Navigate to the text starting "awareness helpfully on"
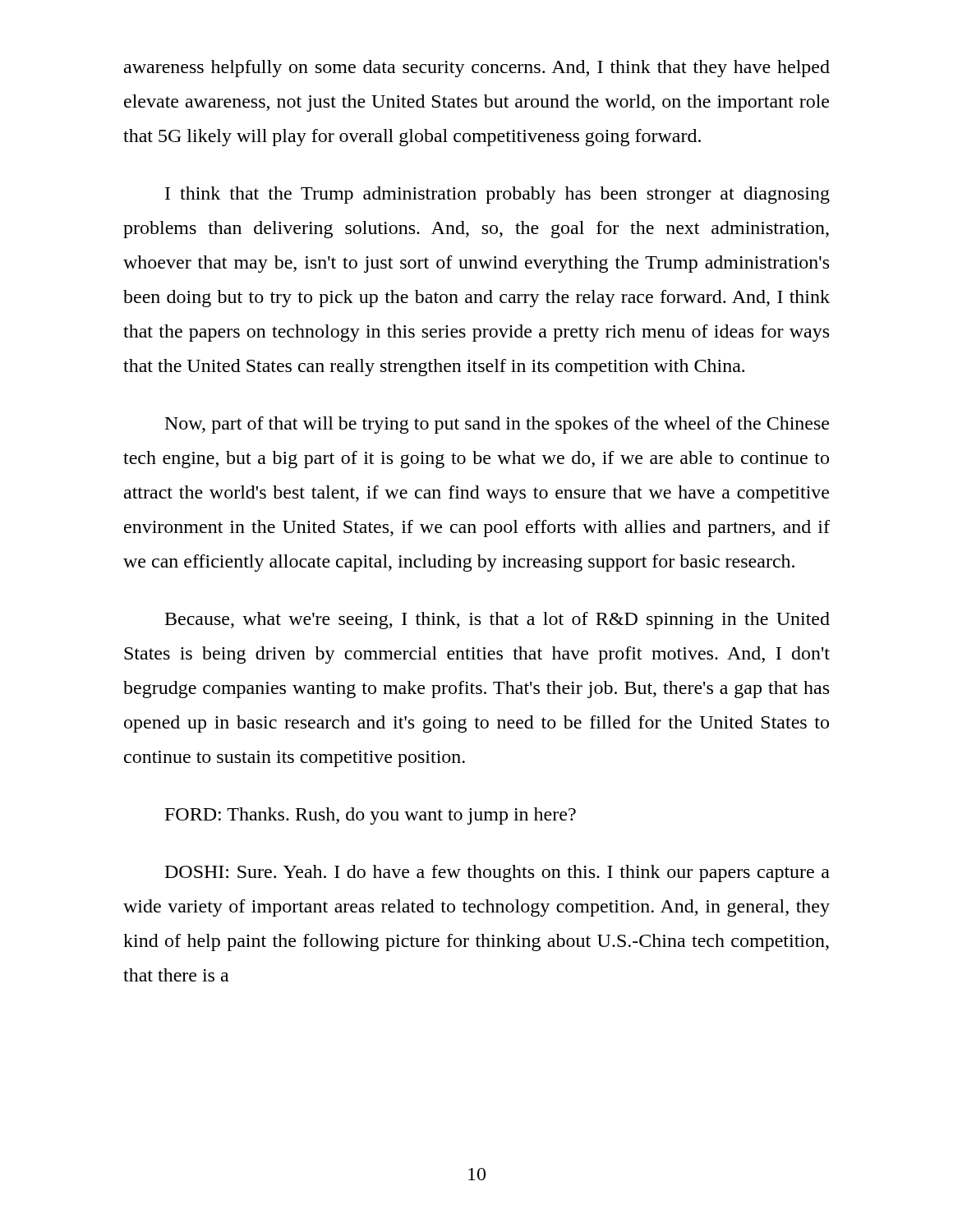 [476, 101]
